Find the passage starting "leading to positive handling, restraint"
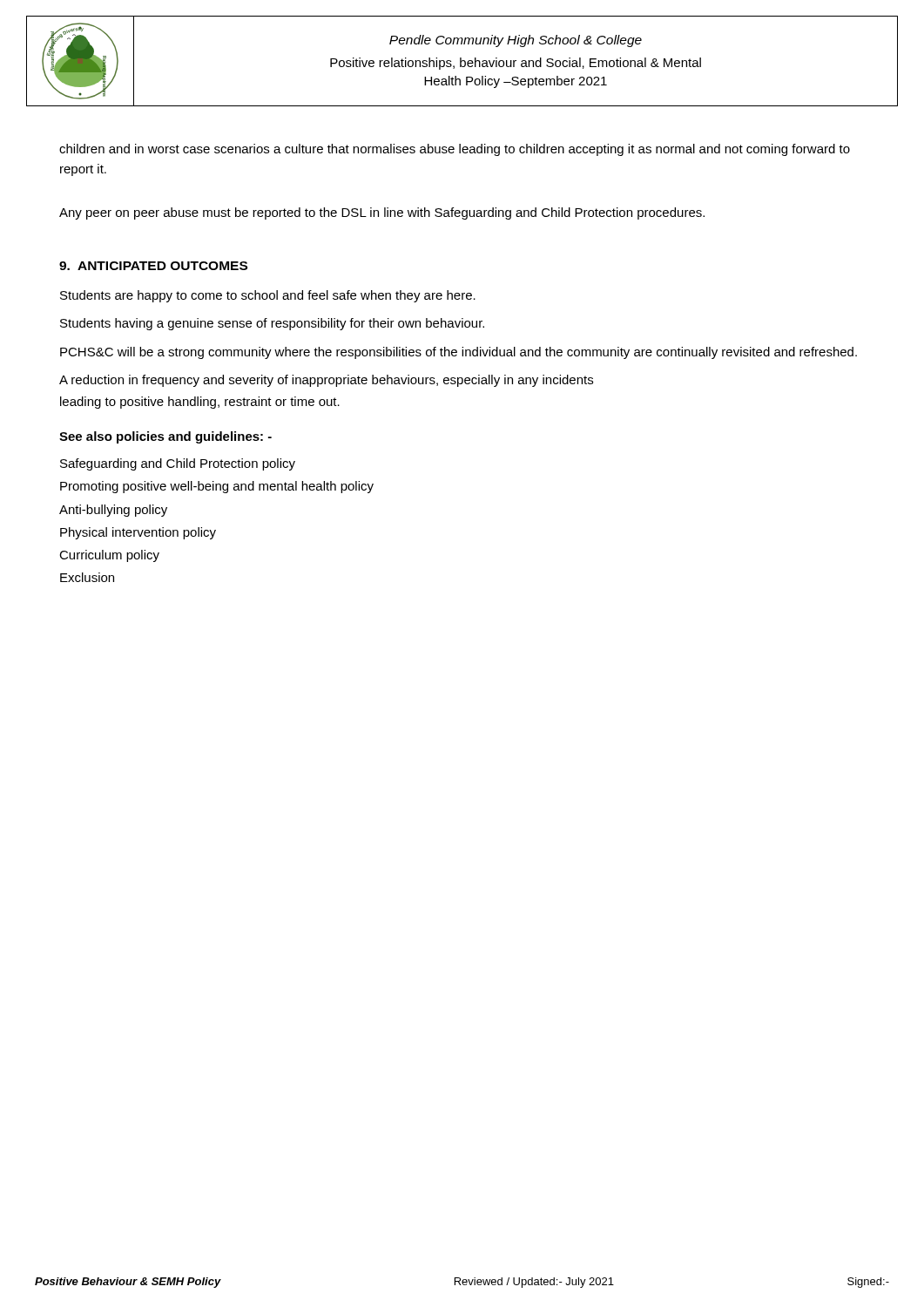 pos(200,401)
